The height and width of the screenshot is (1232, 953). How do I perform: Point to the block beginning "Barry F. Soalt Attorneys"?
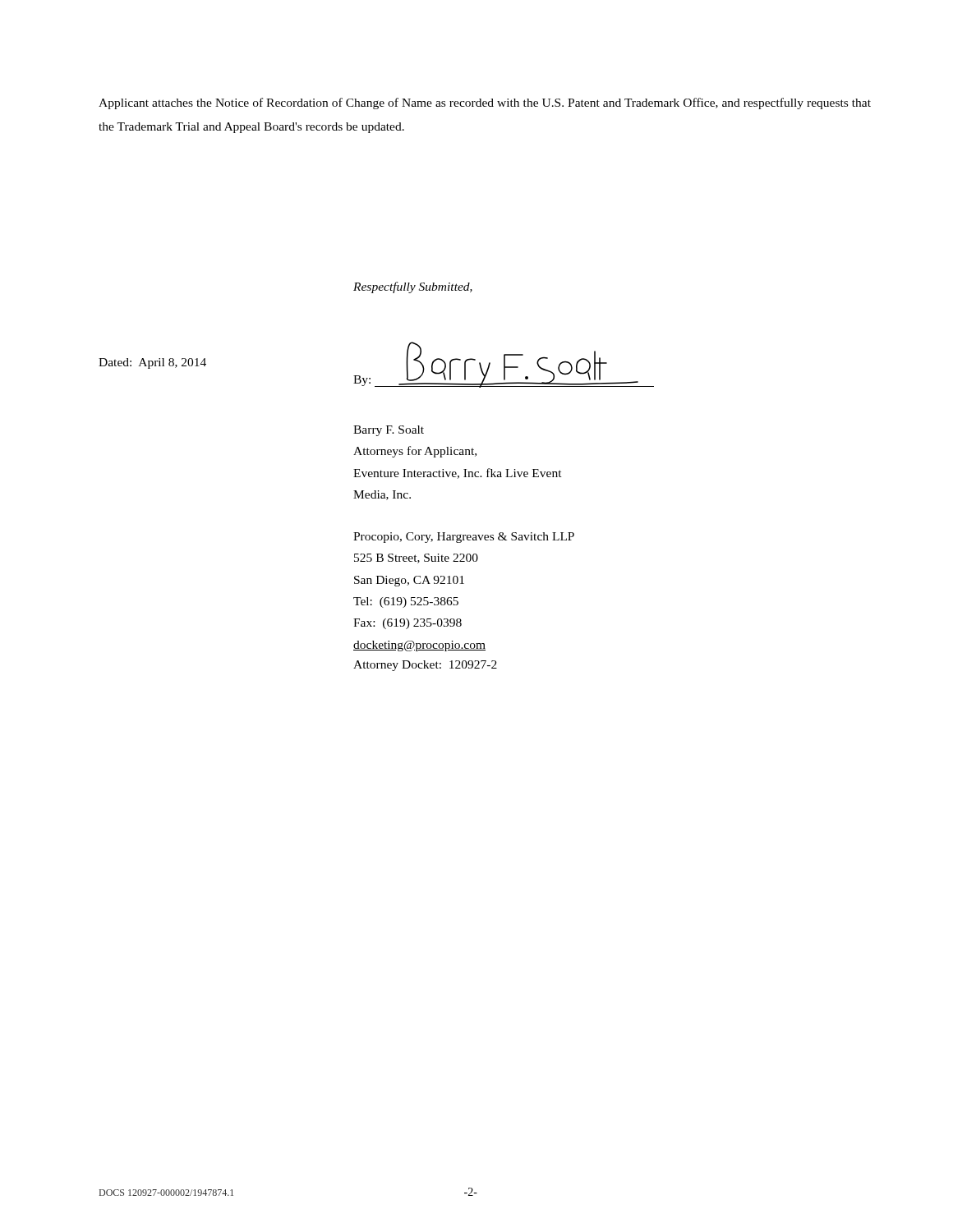point(457,462)
